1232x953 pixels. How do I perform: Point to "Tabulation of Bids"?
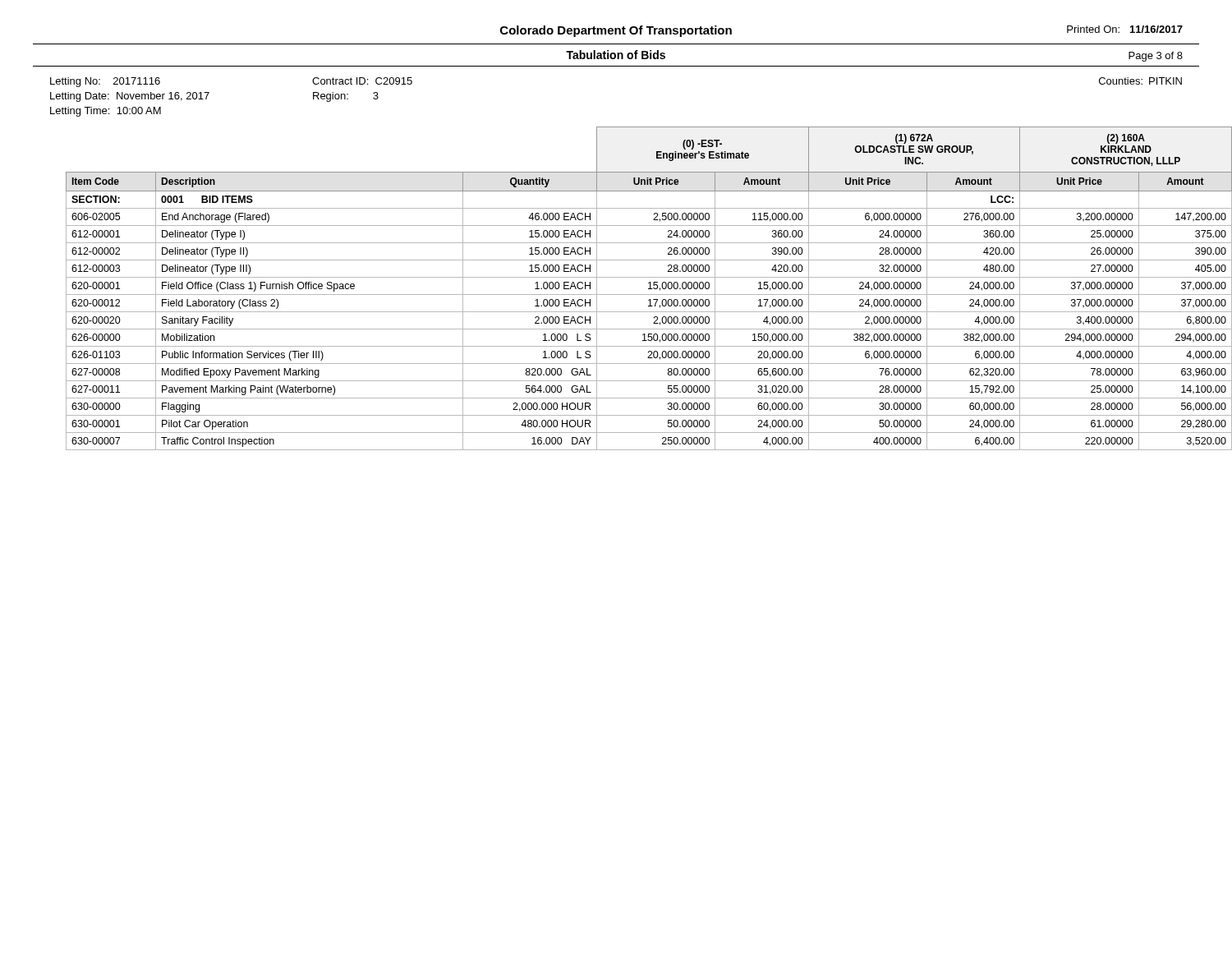coord(616,55)
